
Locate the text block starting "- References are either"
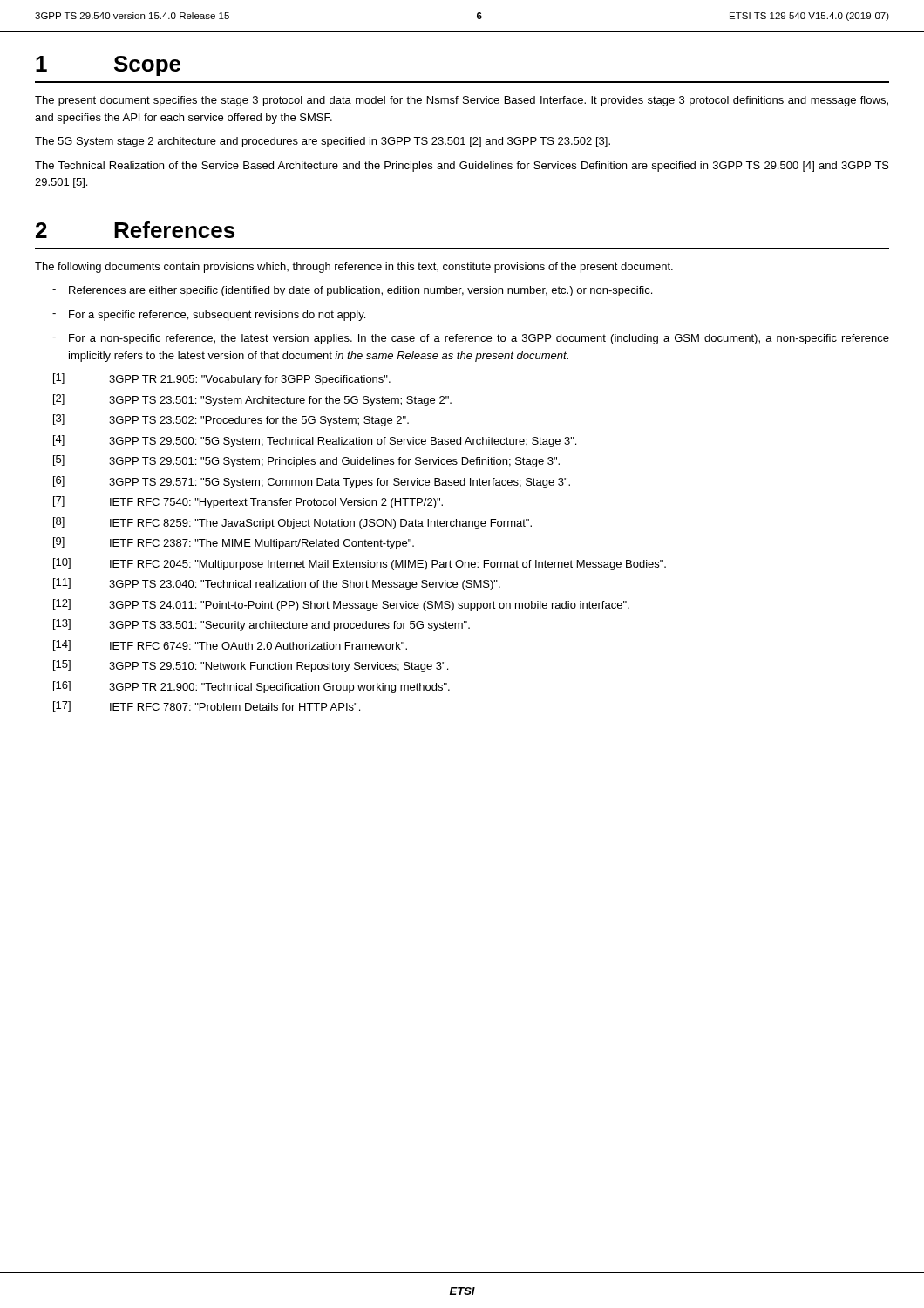(x=353, y=290)
